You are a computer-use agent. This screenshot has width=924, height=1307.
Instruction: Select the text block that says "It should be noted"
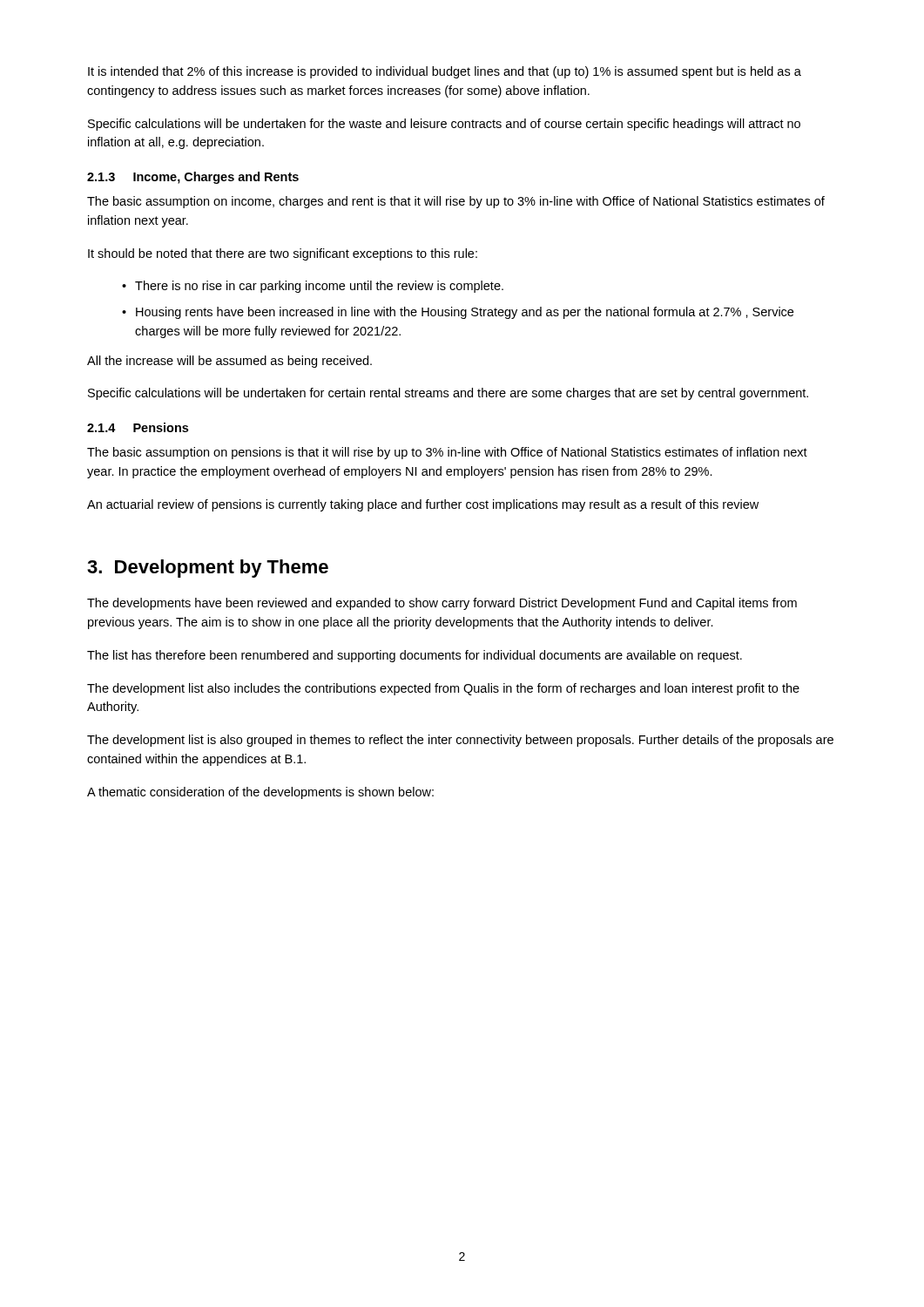tap(283, 253)
